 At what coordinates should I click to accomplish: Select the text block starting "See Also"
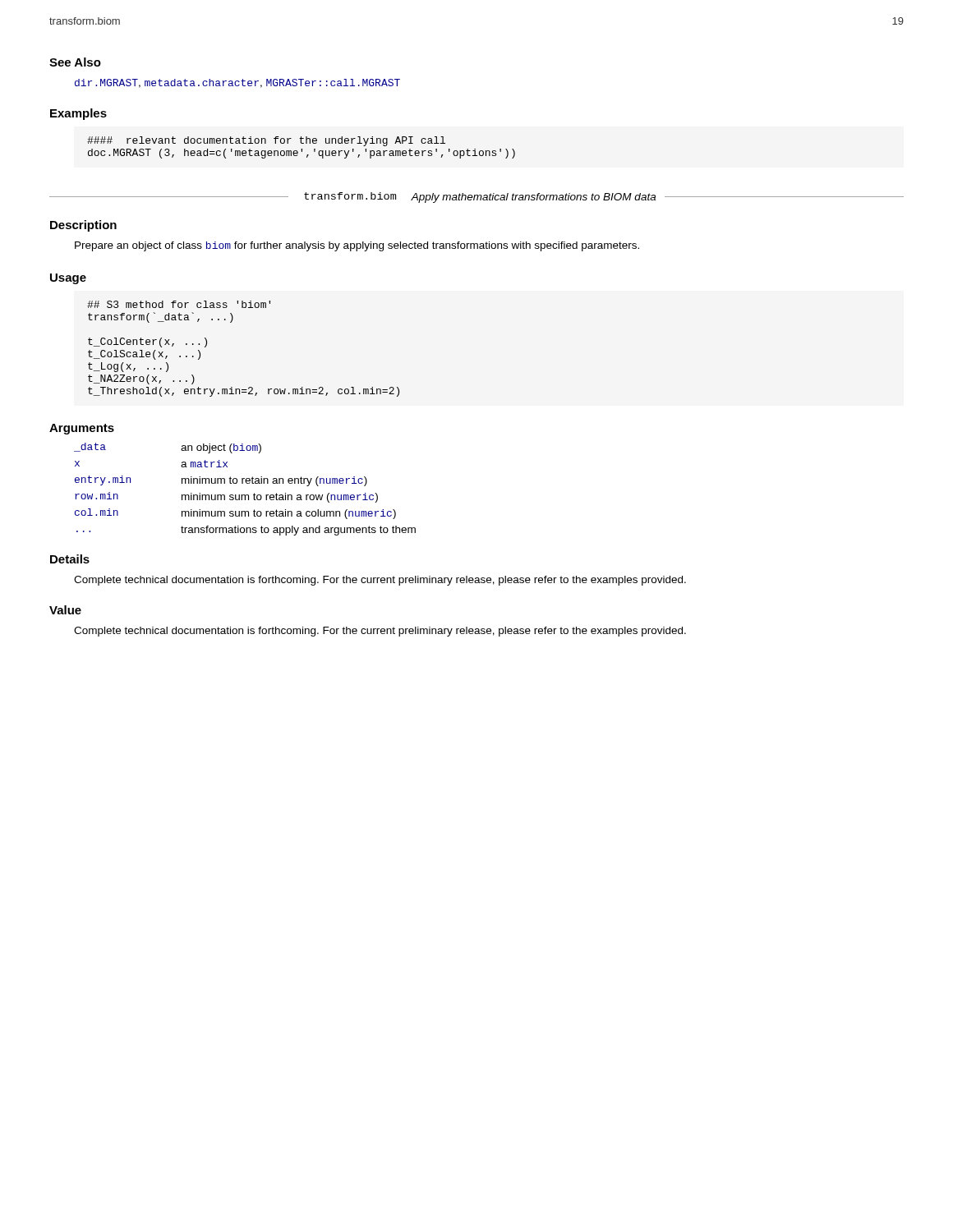click(75, 62)
